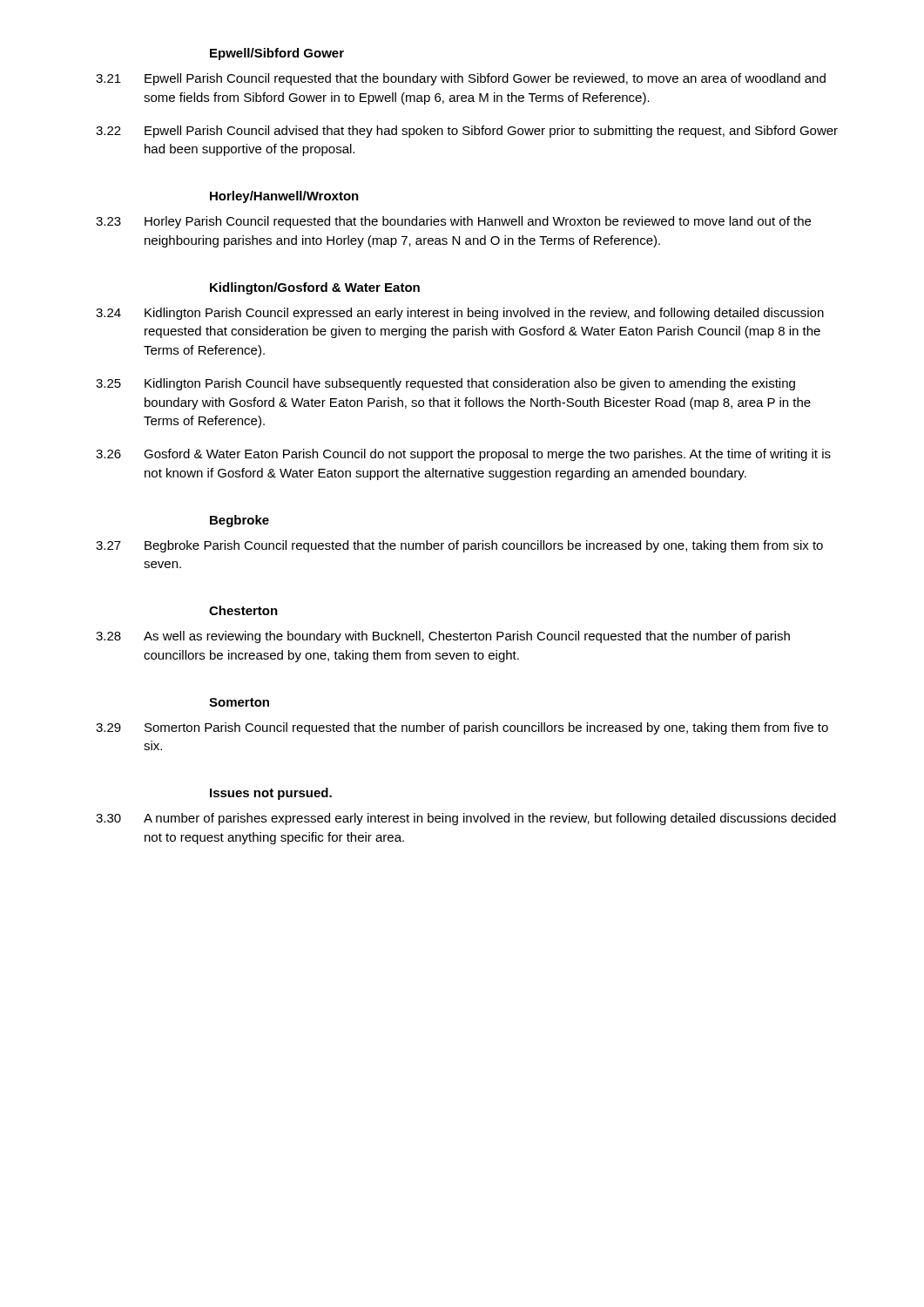924x1307 pixels.
Task: Navigate to the block starting "3.30 A number of"
Action: click(x=470, y=828)
